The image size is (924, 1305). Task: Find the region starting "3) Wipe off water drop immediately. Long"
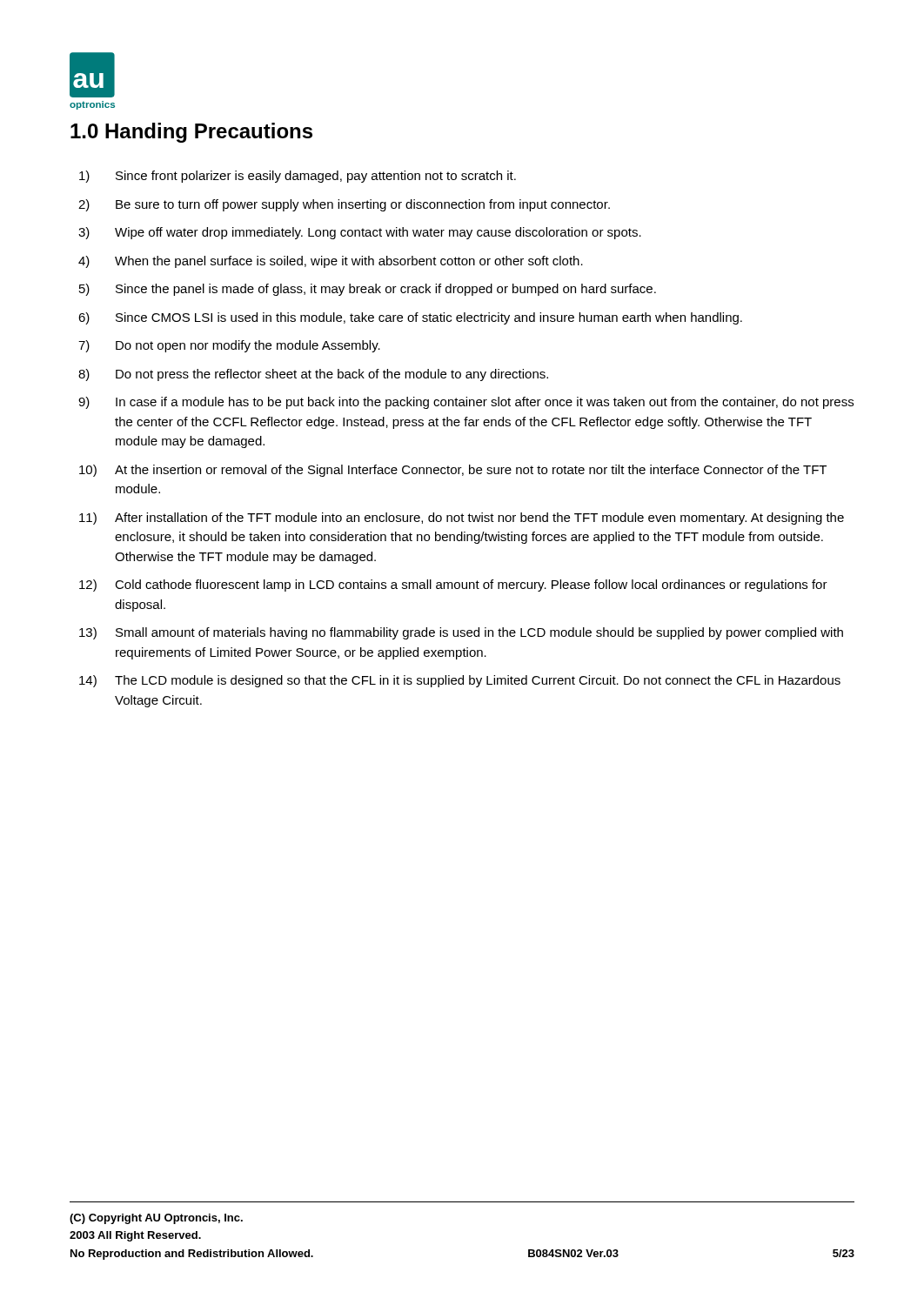[x=466, y=233]
